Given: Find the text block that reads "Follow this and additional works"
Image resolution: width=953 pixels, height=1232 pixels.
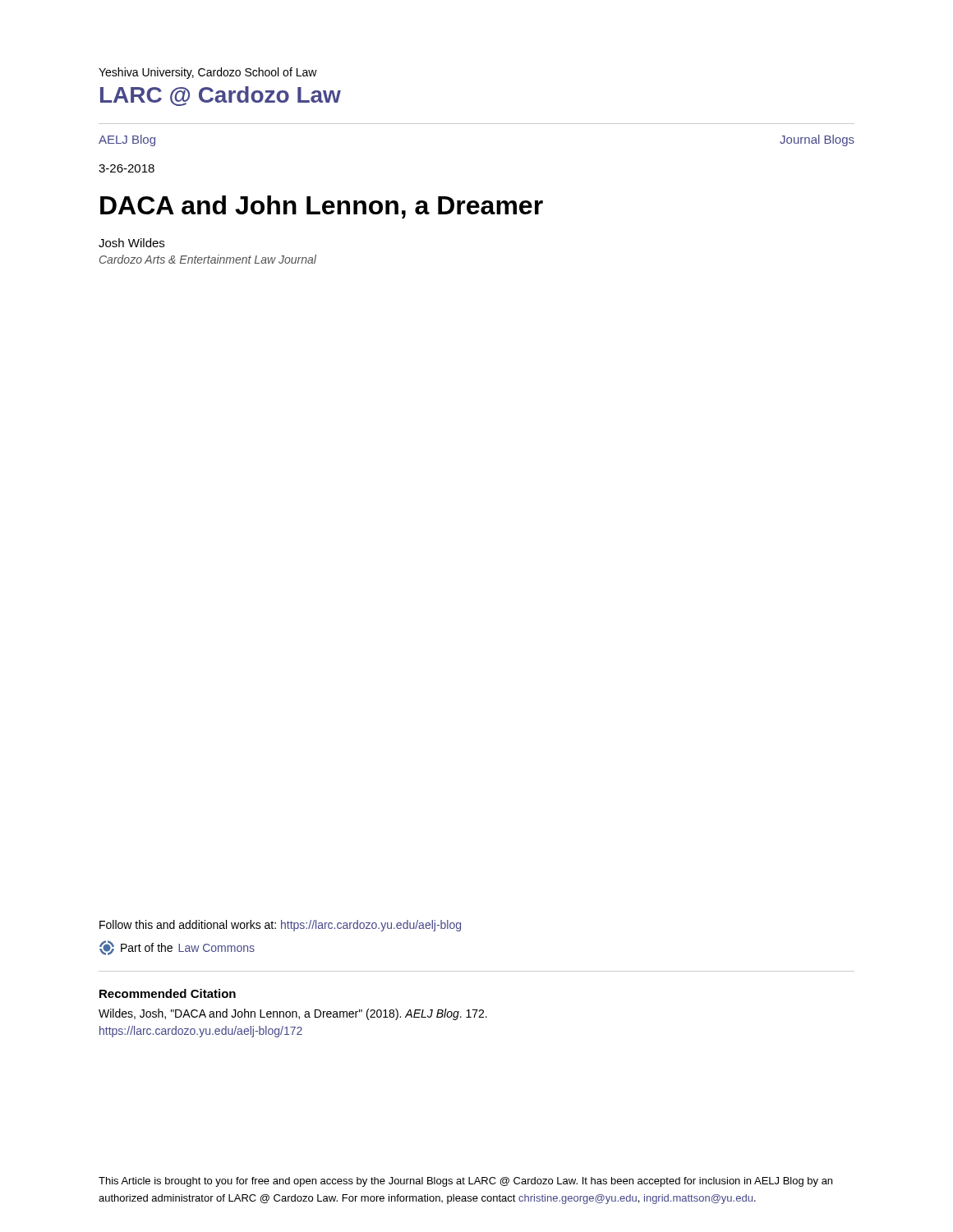Looking at the screenshot, I should (280, 925).
